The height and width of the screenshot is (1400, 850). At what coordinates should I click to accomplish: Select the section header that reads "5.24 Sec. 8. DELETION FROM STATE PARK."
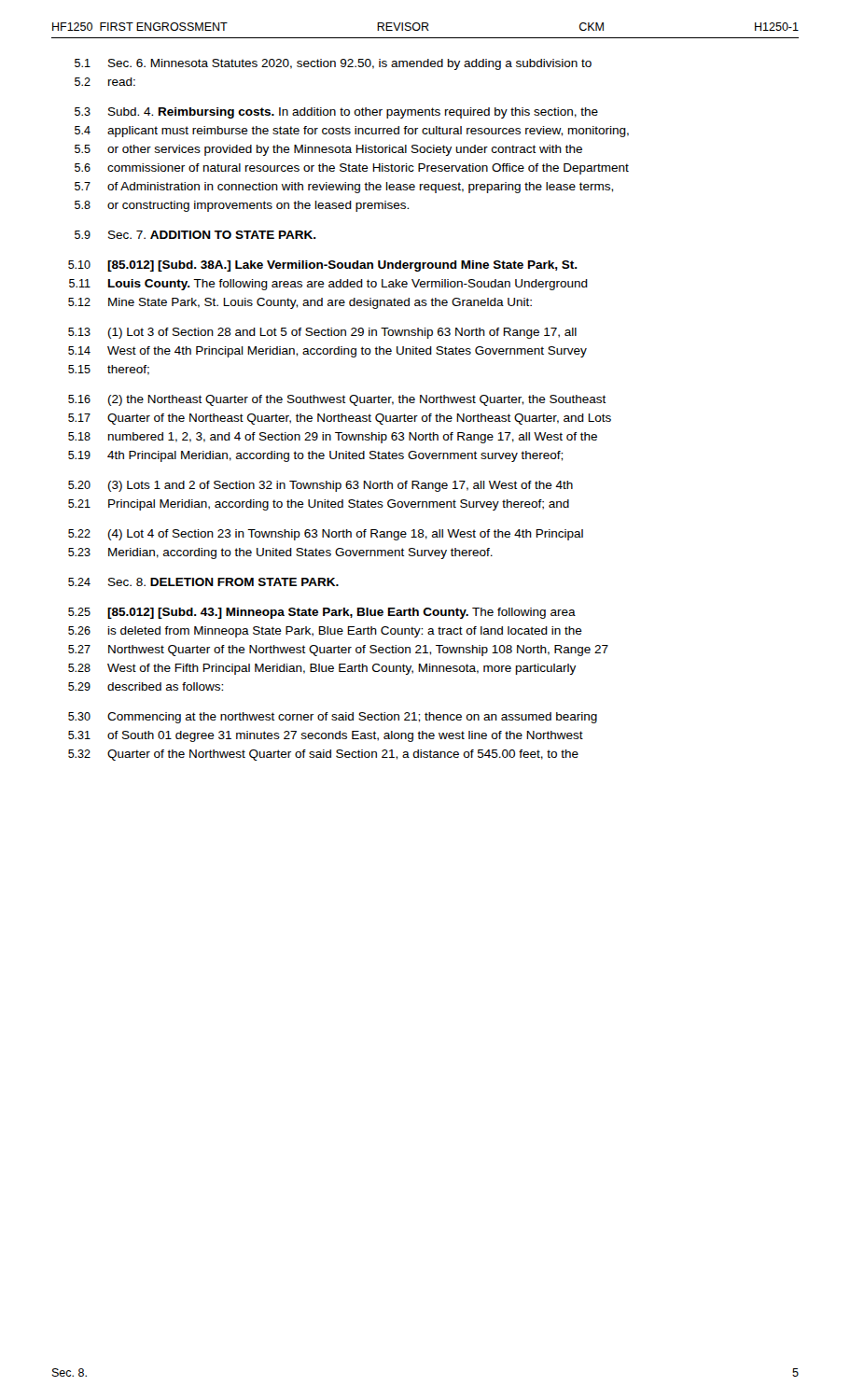pyautogui.click(x=203, y=582)
